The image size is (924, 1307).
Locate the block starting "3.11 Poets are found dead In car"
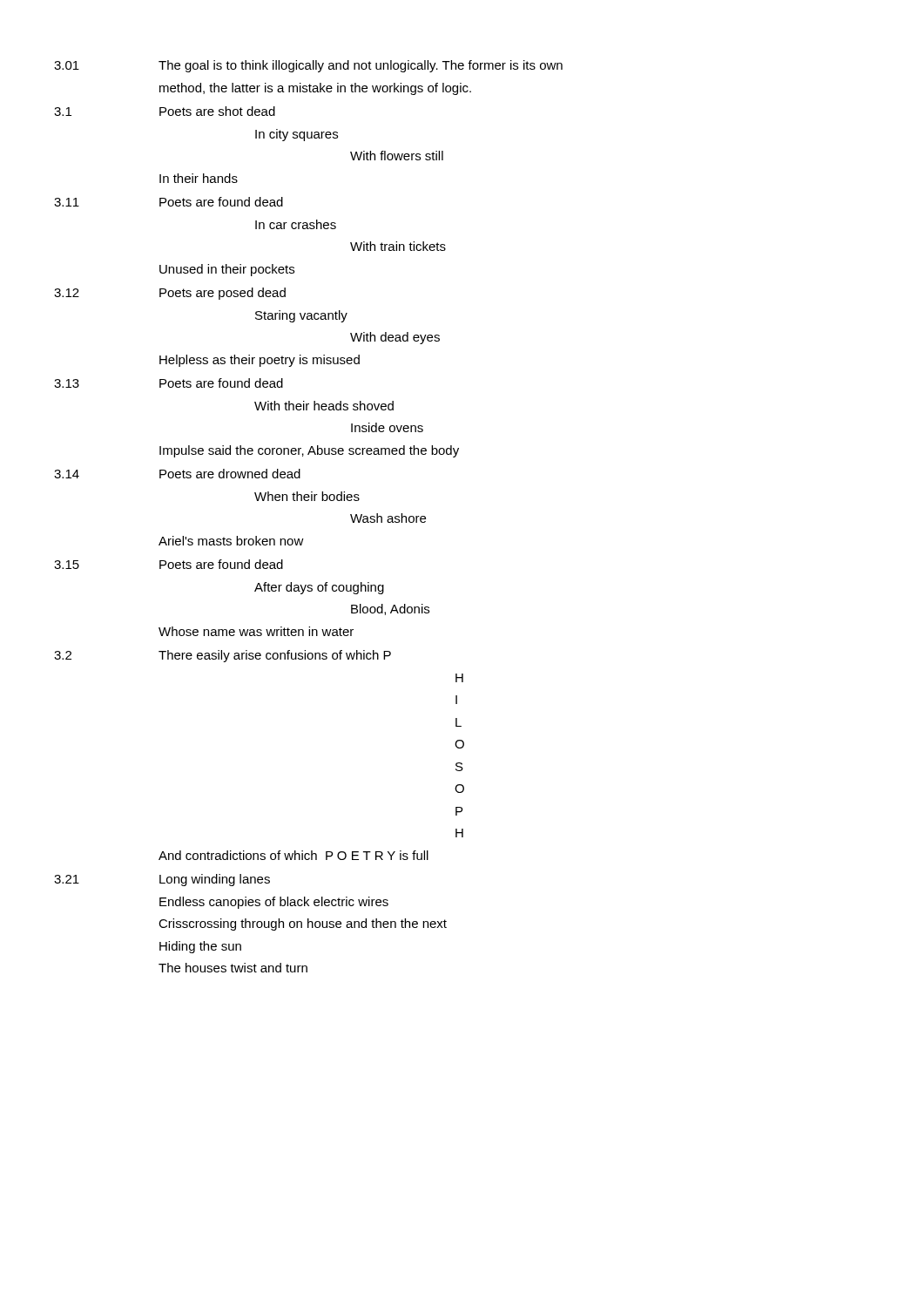pos(169,202)
